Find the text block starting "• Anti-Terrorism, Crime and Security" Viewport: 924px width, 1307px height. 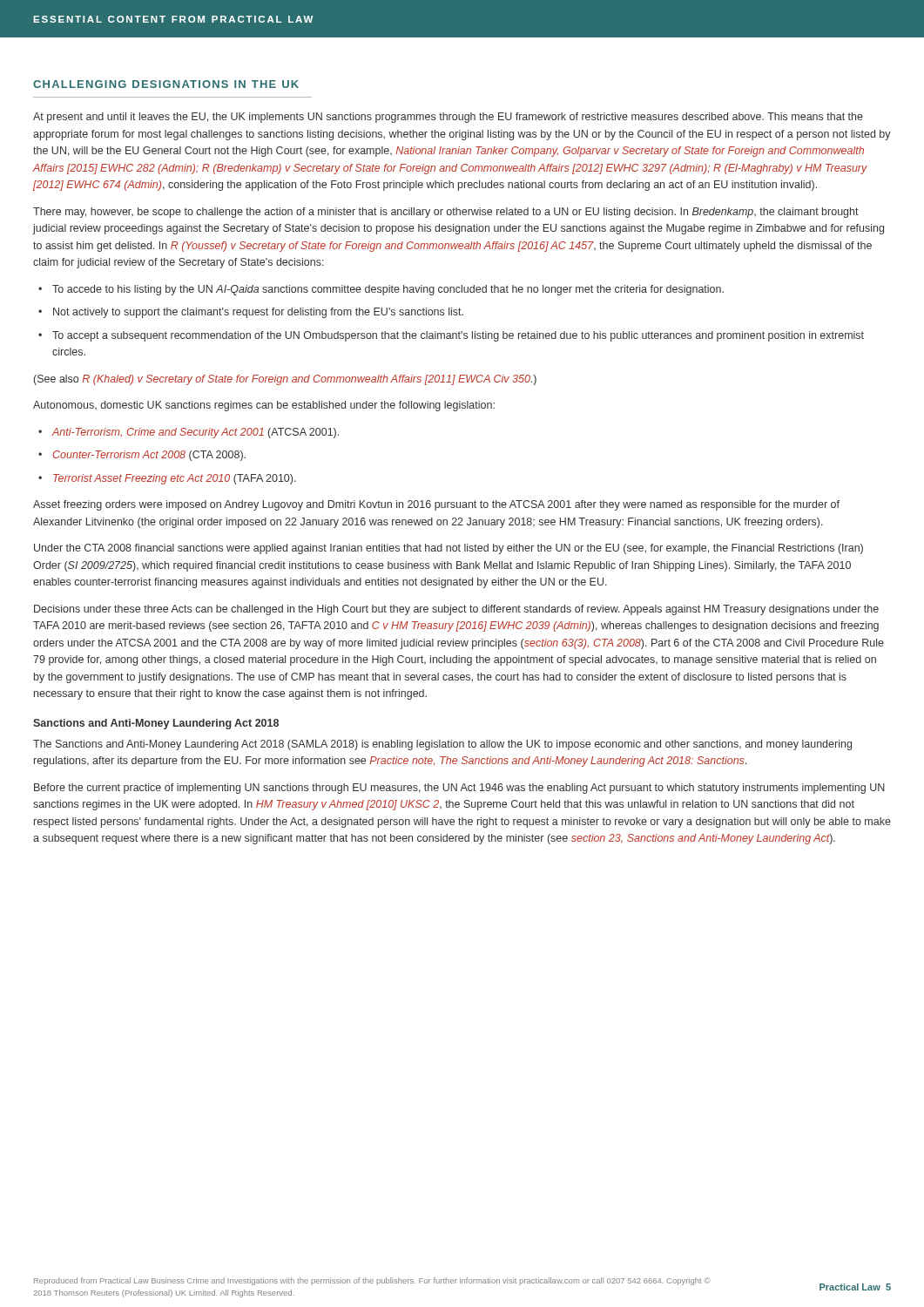[189, 432]
